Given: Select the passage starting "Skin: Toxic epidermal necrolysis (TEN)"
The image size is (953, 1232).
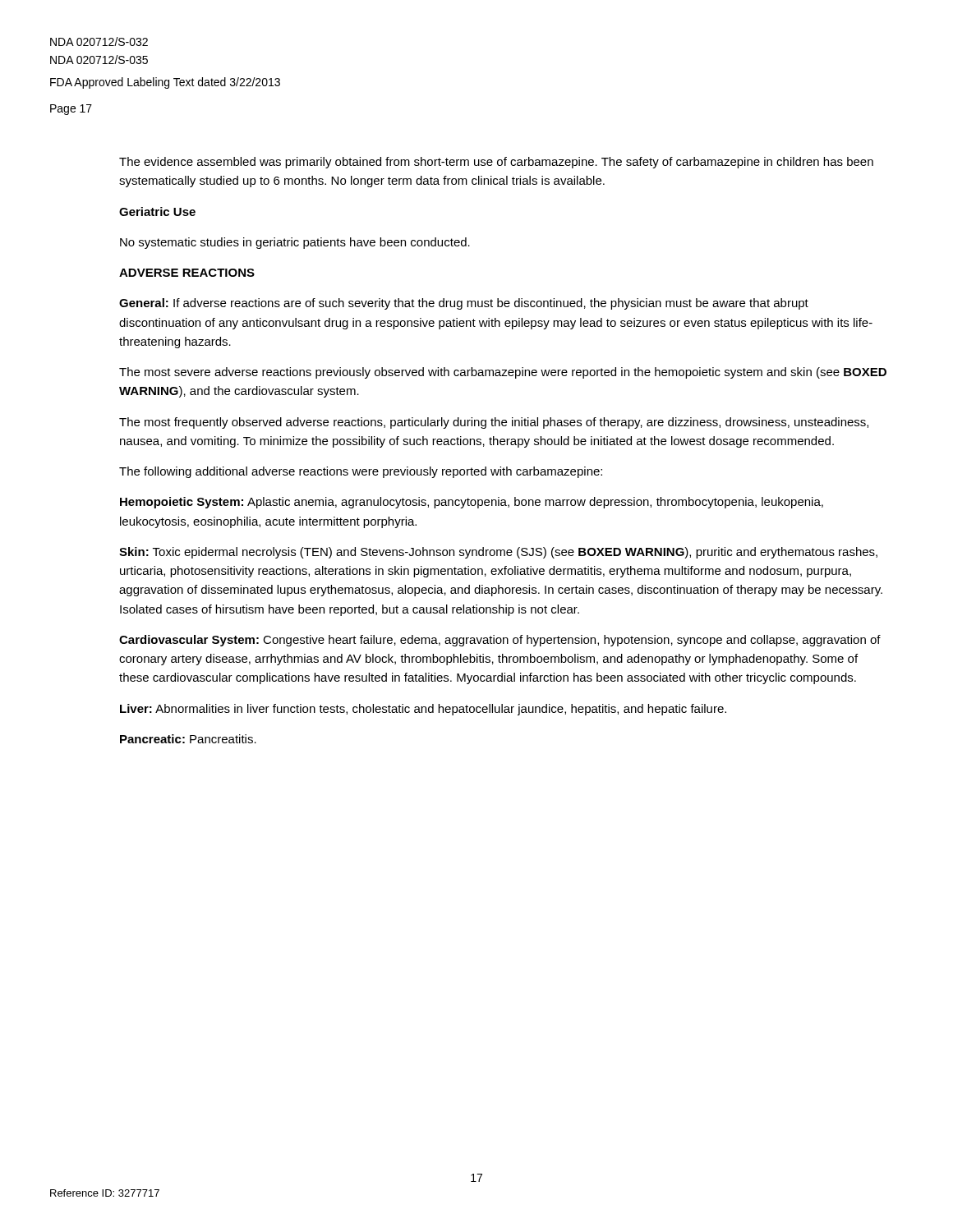Looking at the screenshot, I should [503, 580].
